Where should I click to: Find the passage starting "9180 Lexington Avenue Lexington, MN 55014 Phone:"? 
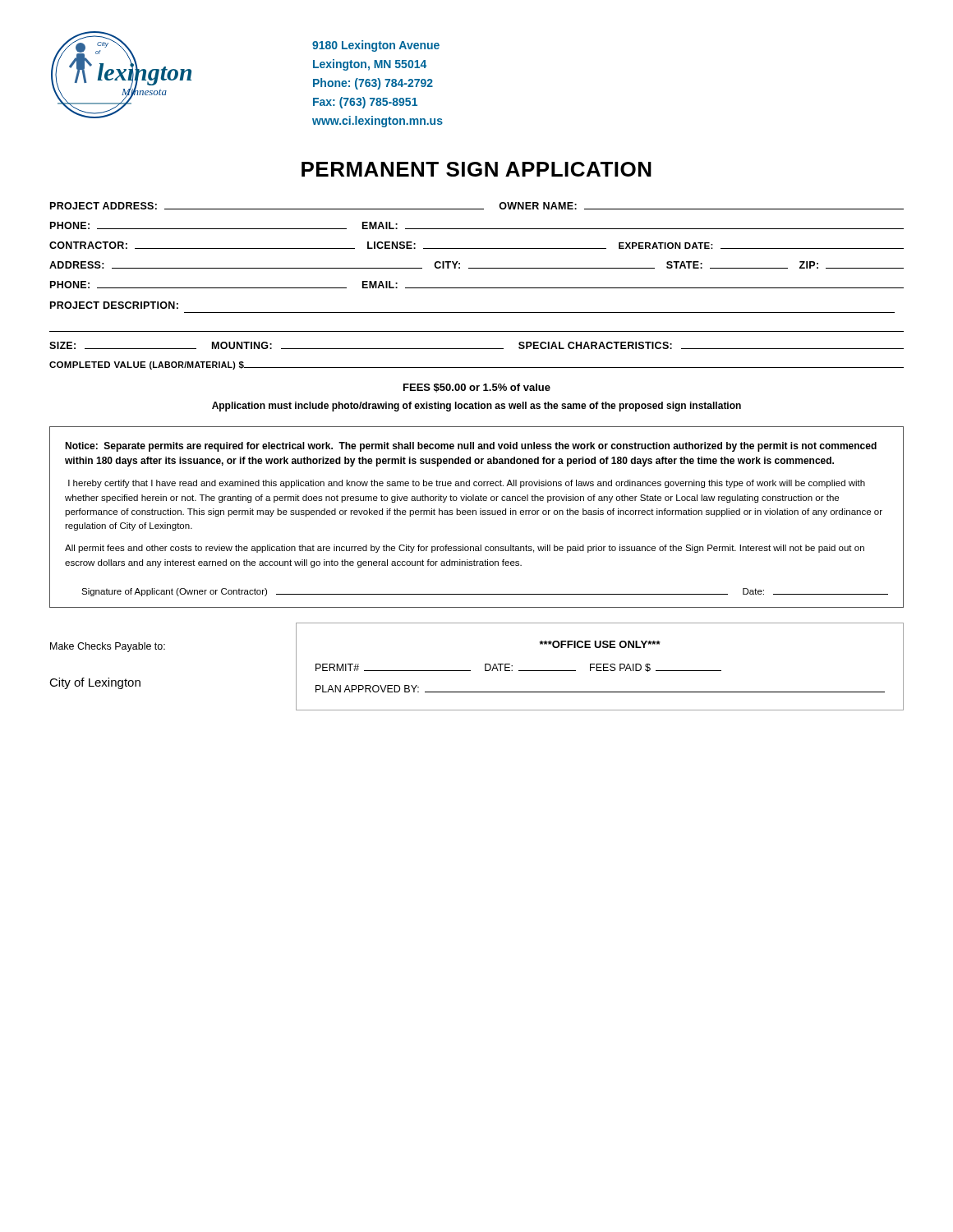(377, 84)
